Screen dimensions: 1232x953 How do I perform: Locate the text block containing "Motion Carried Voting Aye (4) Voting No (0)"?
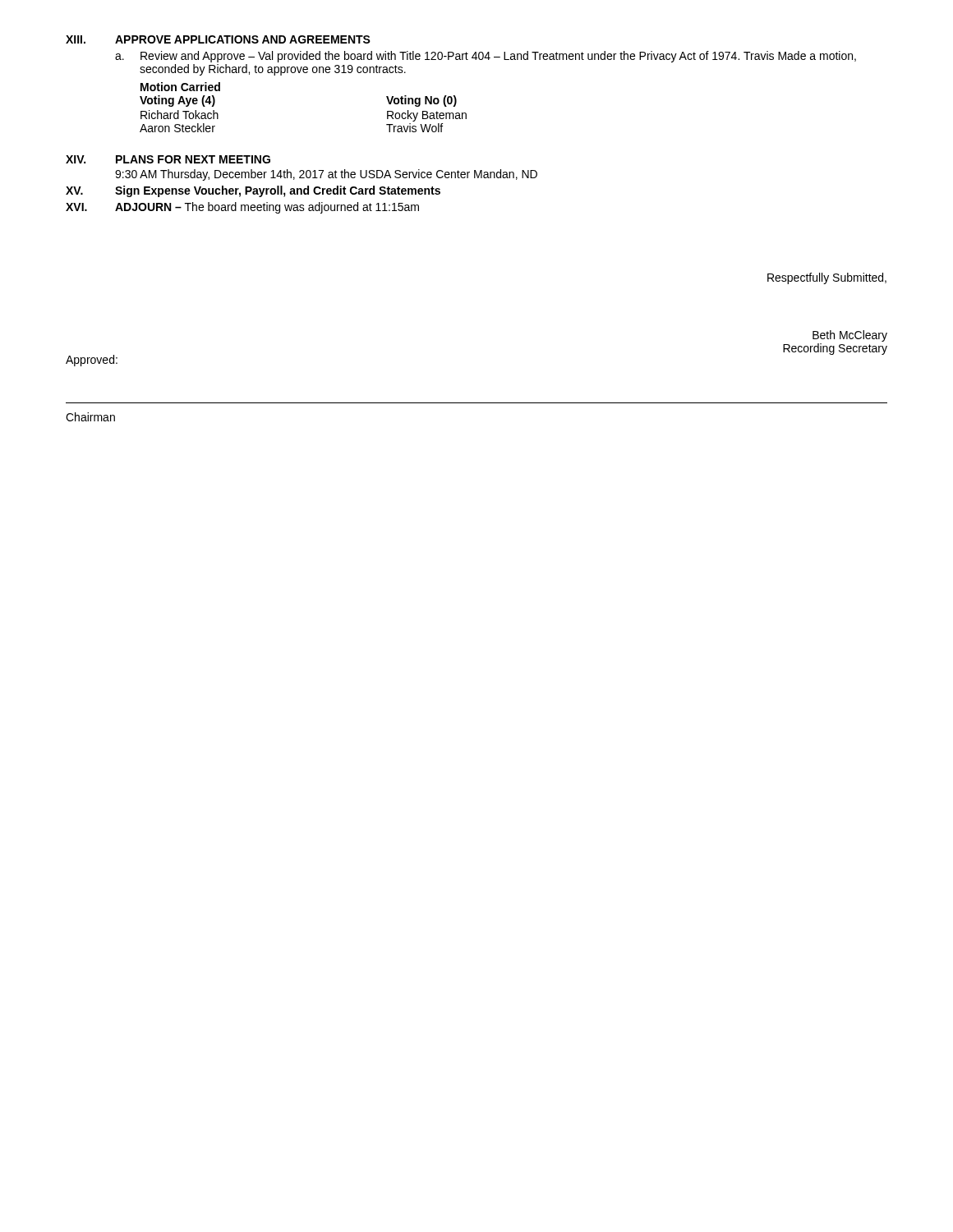click(180, 87)
